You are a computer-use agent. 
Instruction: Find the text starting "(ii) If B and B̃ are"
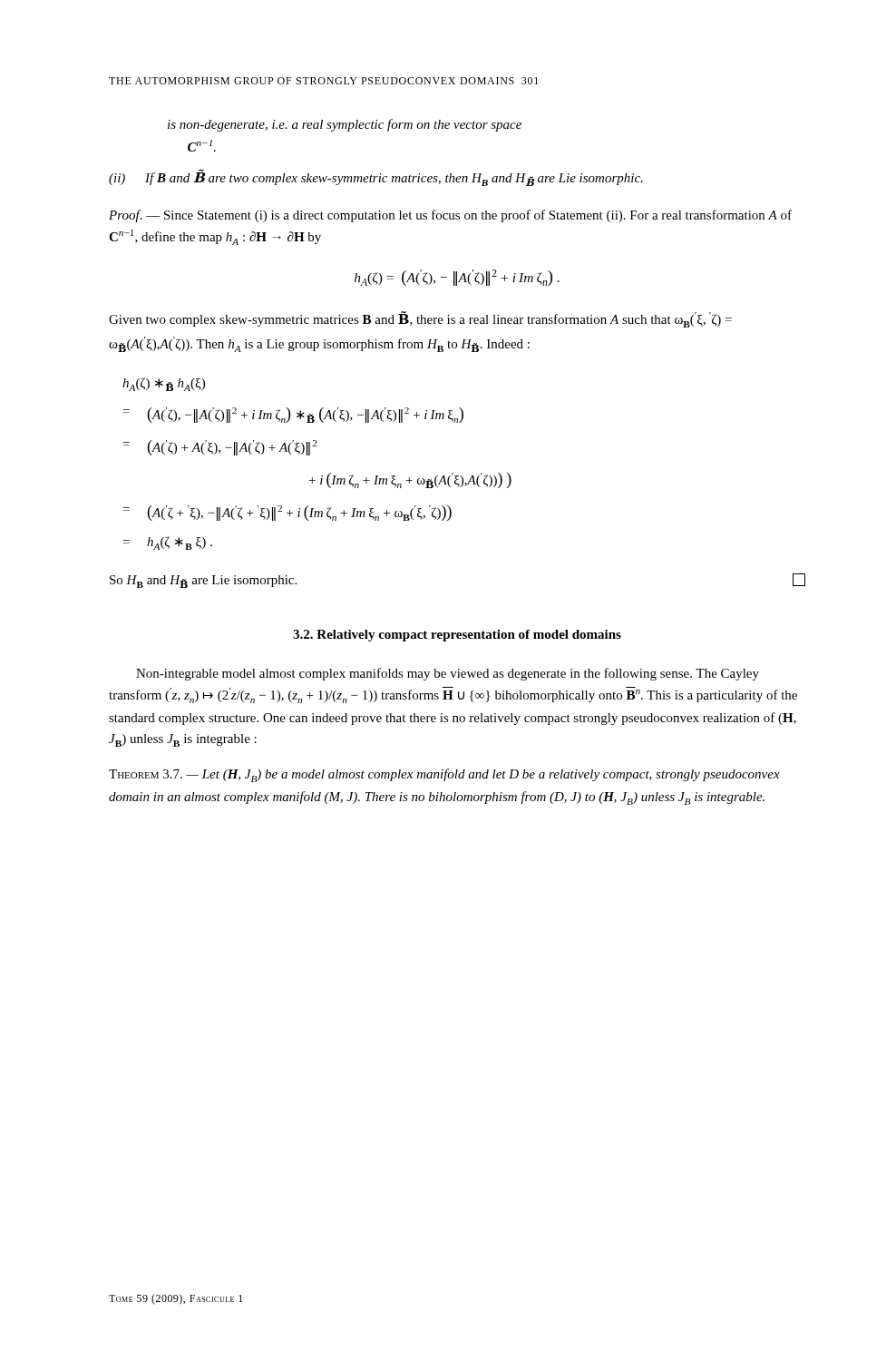376,179
